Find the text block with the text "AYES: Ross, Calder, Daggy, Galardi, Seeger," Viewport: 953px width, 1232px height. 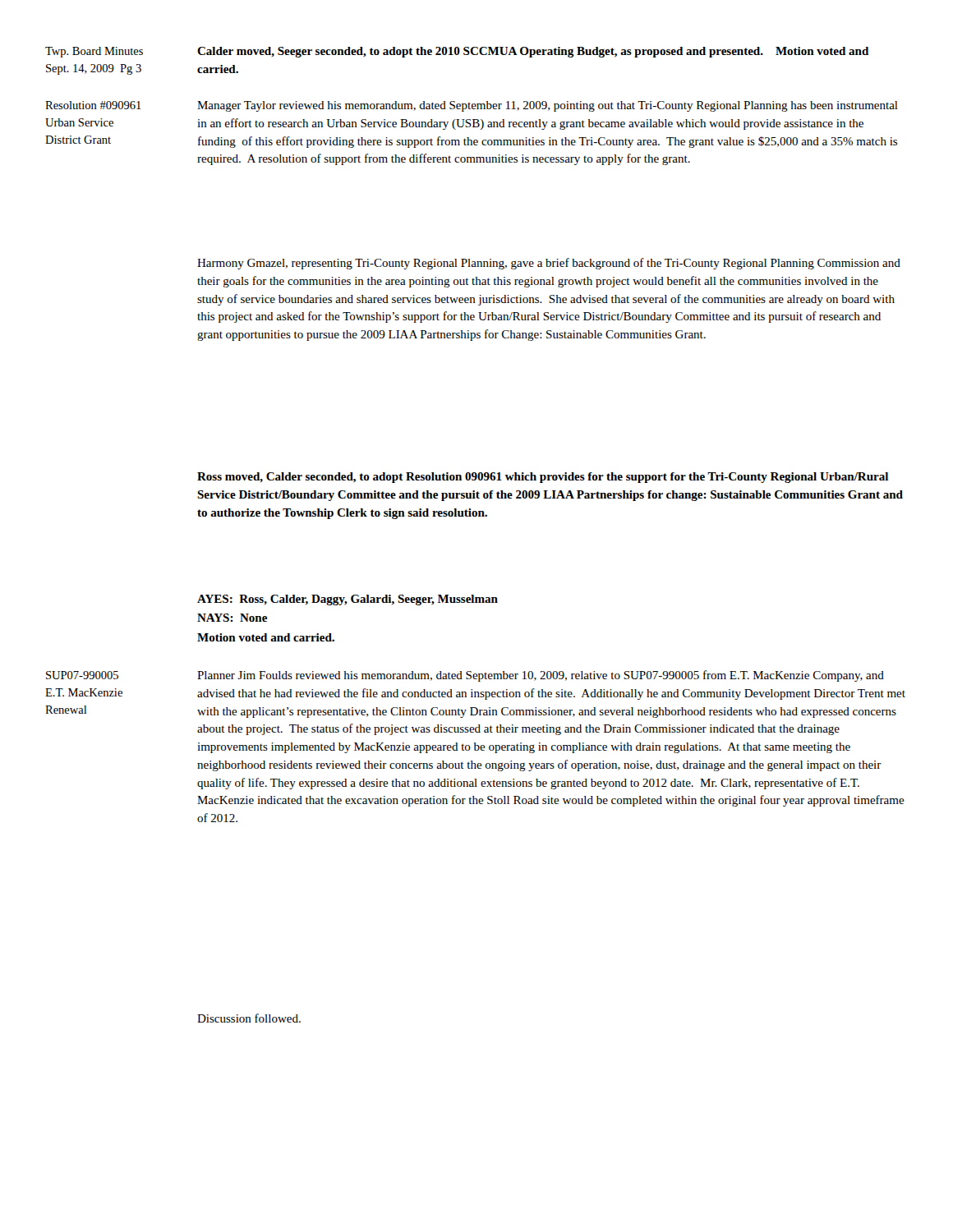[348, 600]
